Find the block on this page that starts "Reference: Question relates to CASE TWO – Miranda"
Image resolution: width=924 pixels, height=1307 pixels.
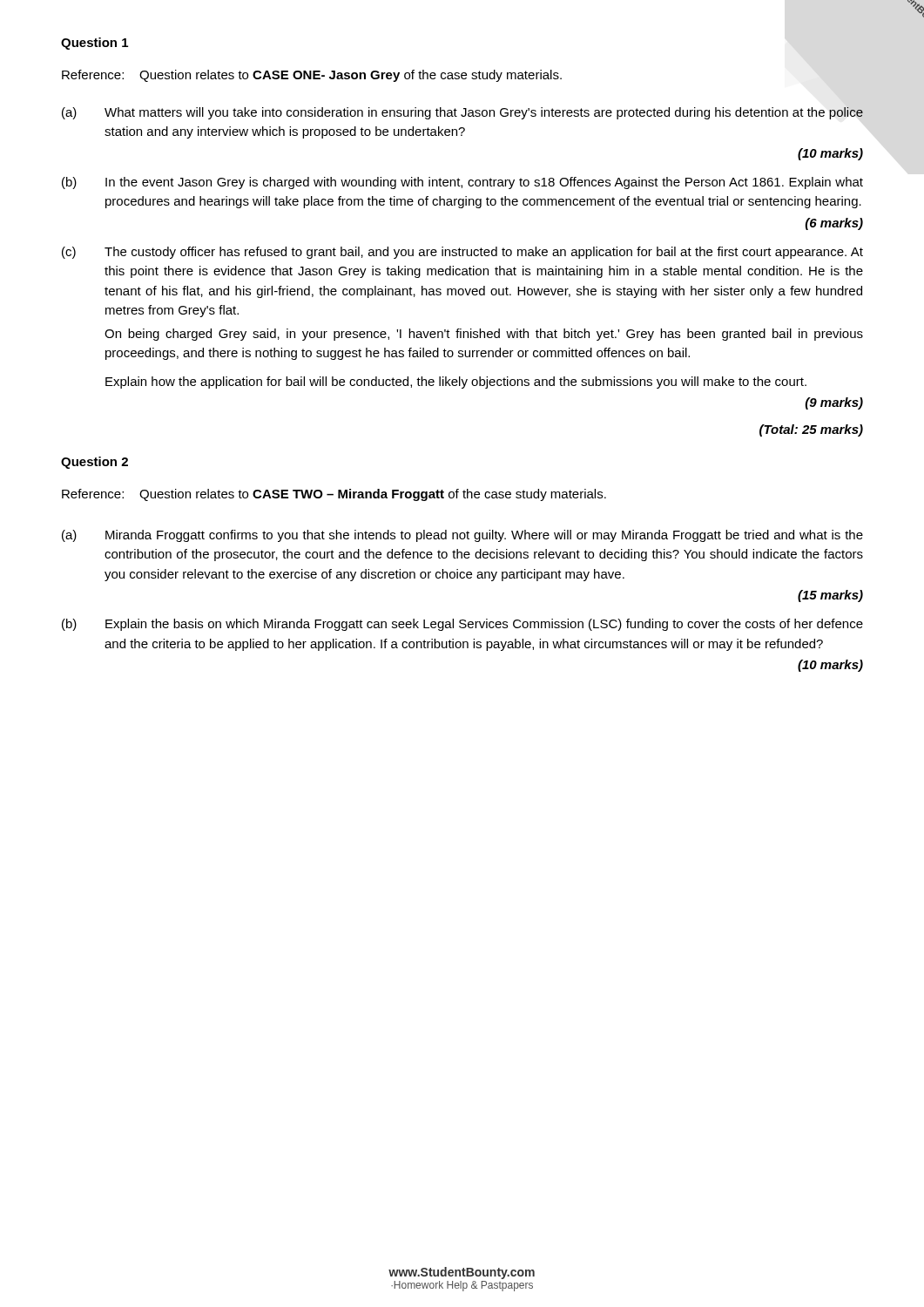(x=334, y=494)
